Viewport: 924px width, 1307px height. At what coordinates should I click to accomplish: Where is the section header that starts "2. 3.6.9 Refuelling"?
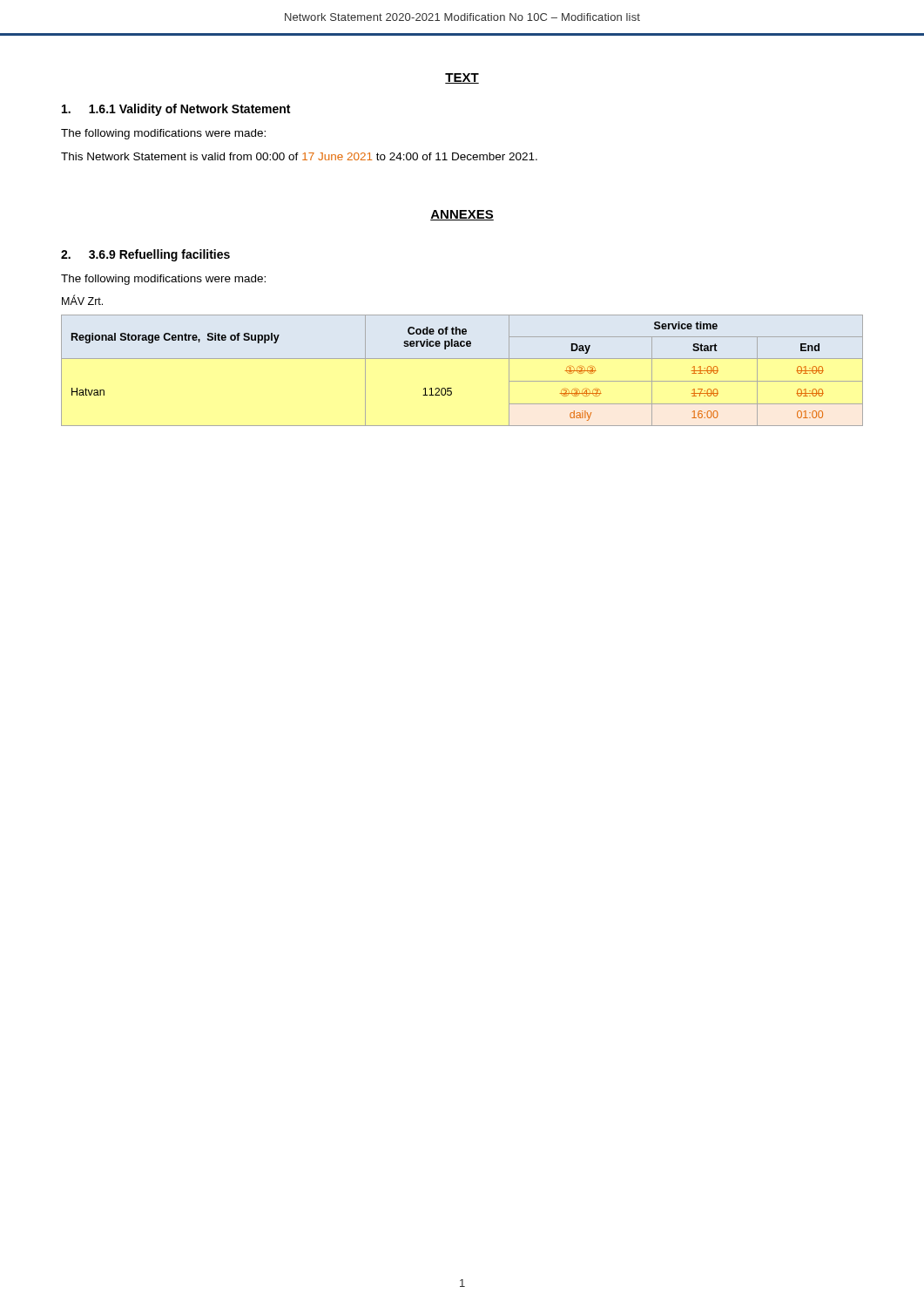click(146, 254)
